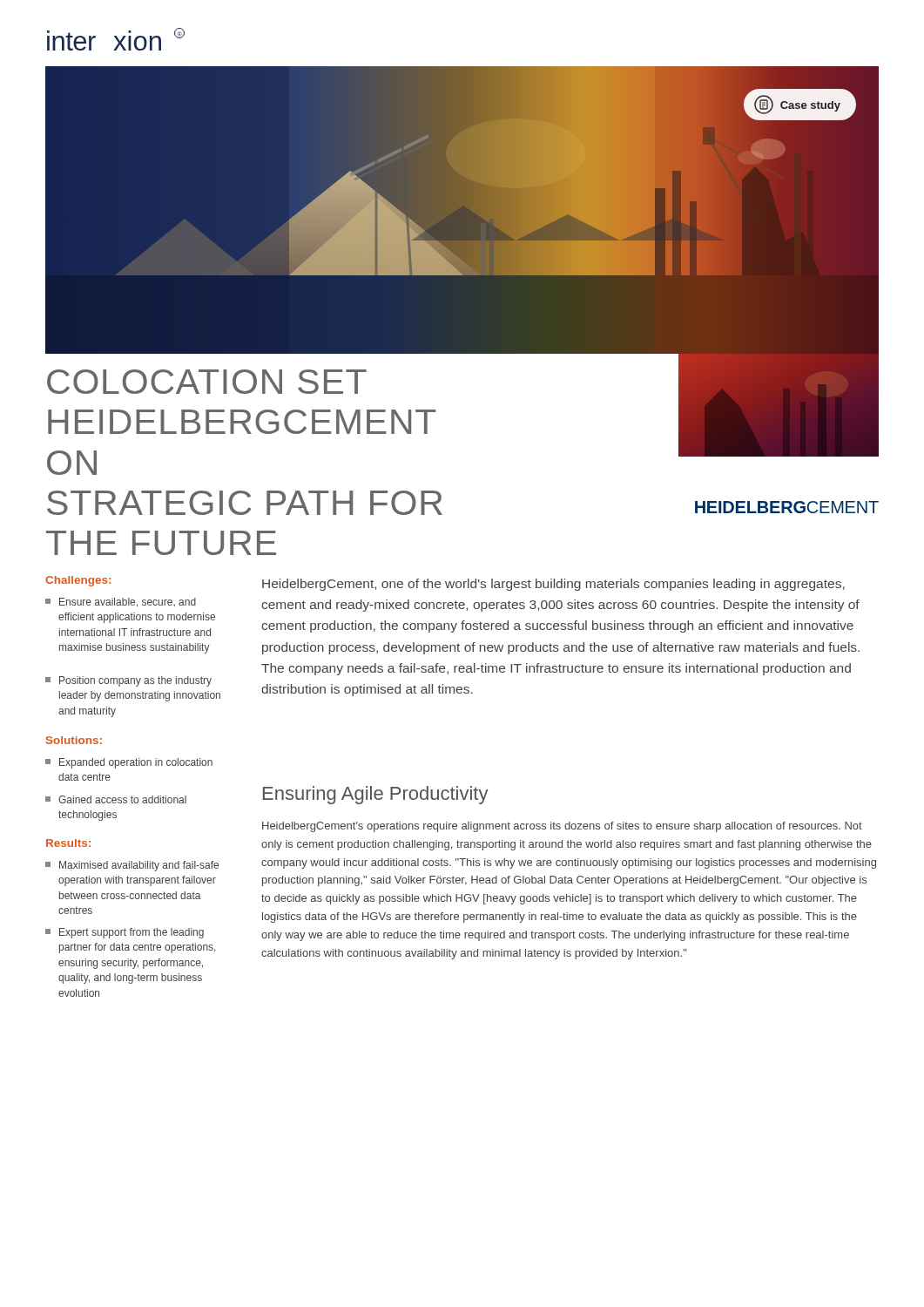The image size is (924, 1307).
Task: Click on the element starting "HeidelbergCement, one of the world's largest building"
Action: 570,637
